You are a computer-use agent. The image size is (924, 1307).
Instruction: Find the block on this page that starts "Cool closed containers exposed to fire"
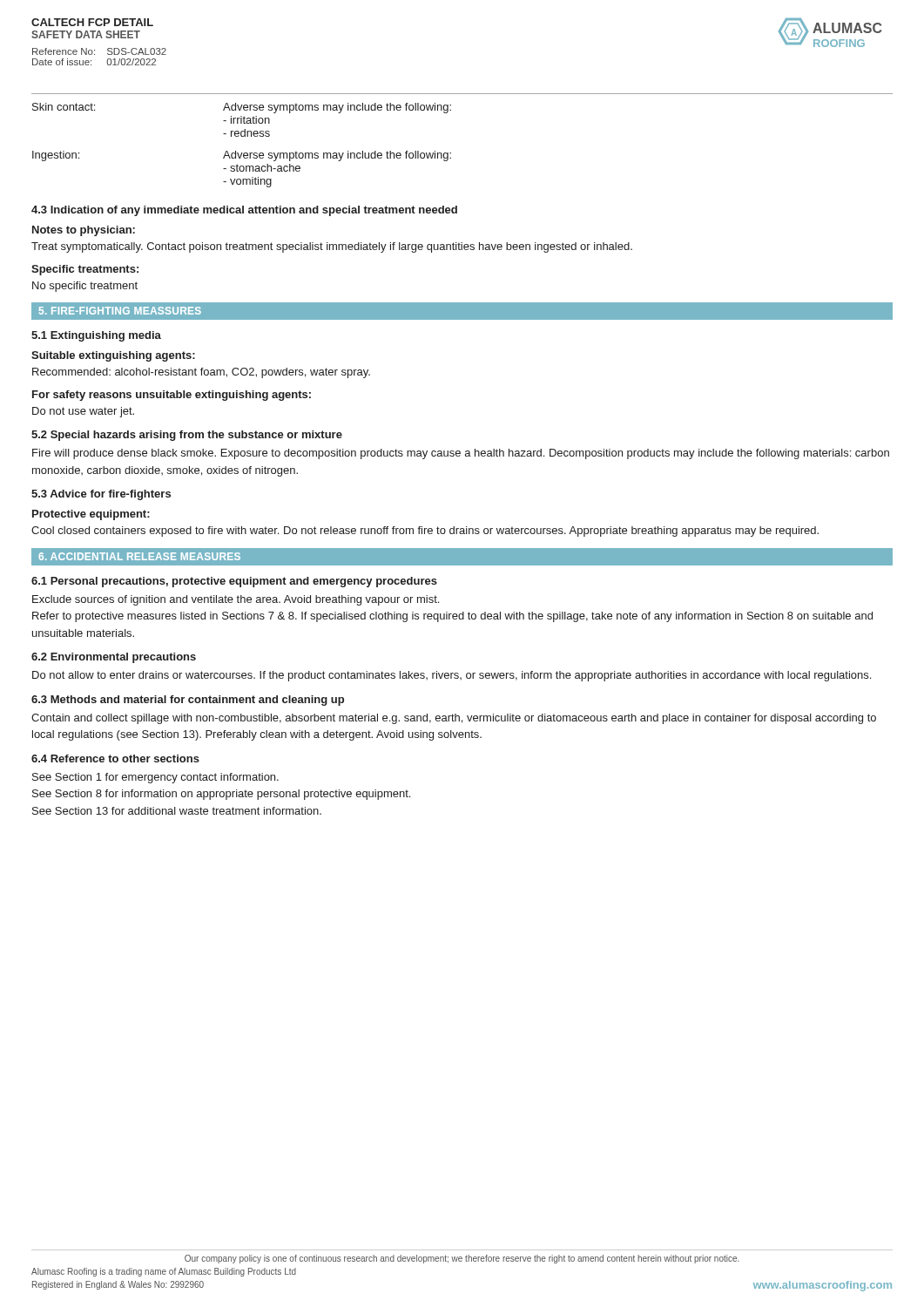coord(426,530)
